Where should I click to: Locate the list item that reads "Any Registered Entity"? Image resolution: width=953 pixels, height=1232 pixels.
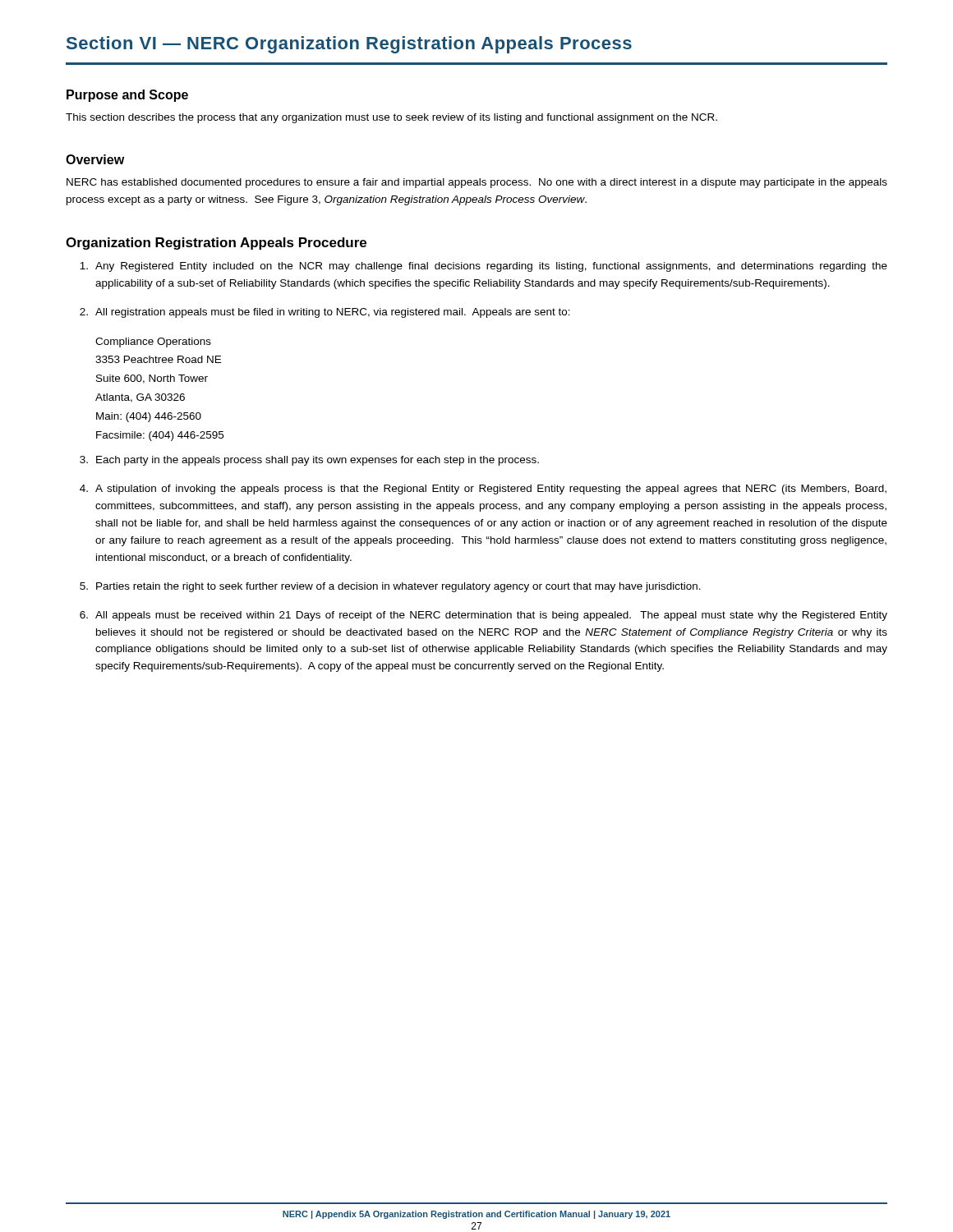[x=476, y=275]
